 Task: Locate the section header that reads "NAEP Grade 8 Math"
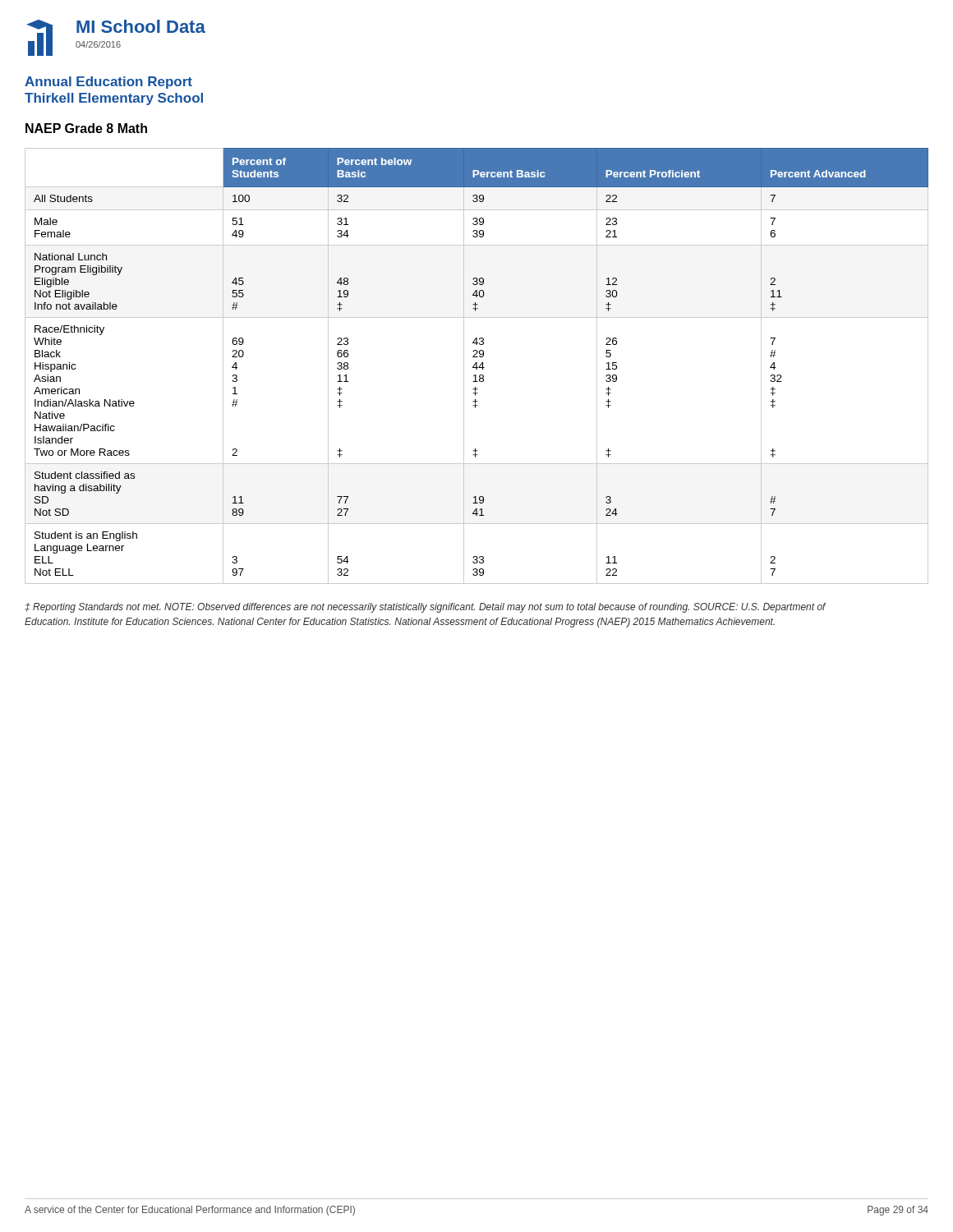pos(86,129)
